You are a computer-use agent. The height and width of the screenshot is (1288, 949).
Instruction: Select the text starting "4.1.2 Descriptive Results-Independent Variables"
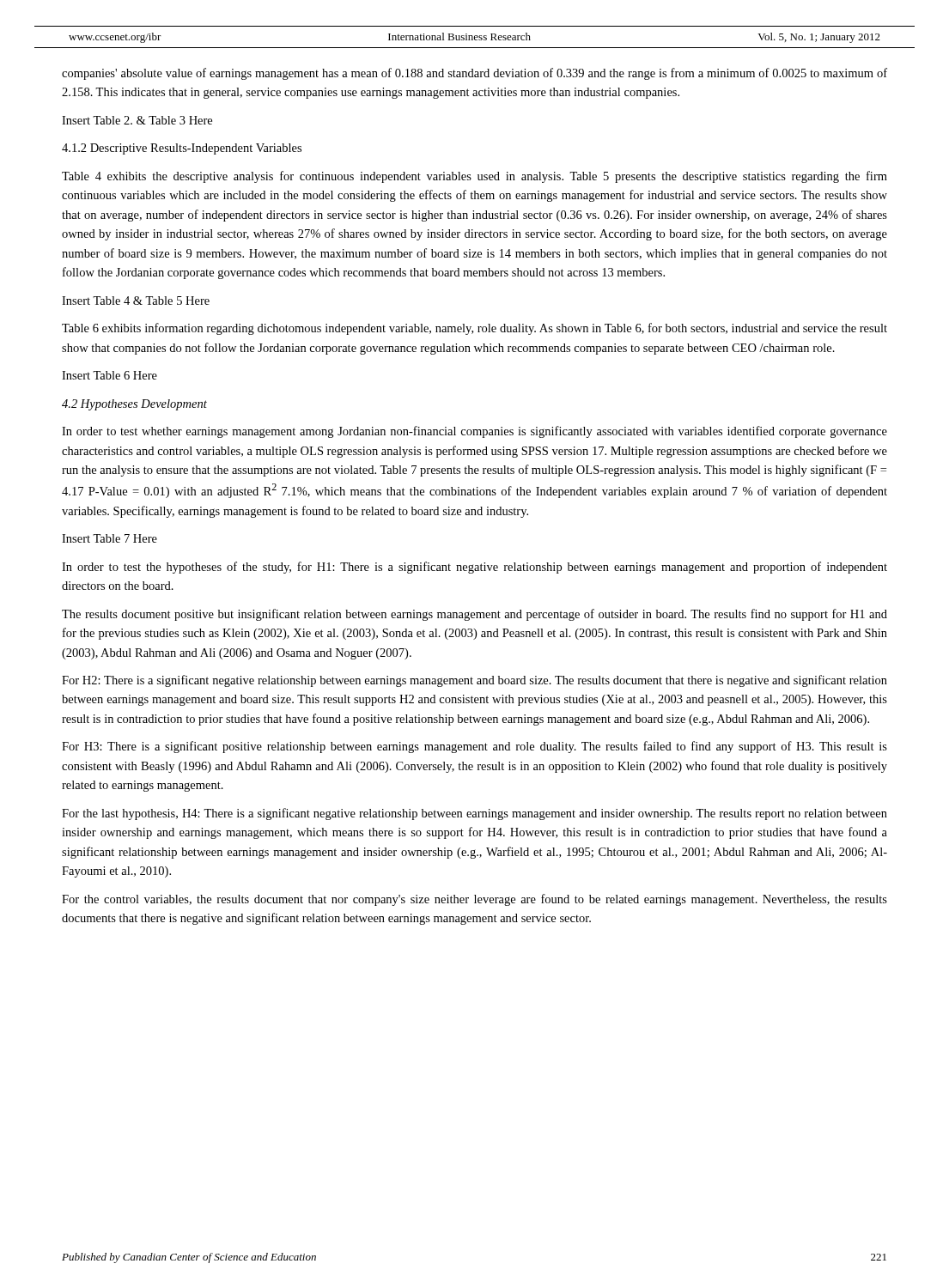click(x=182, y=148)
